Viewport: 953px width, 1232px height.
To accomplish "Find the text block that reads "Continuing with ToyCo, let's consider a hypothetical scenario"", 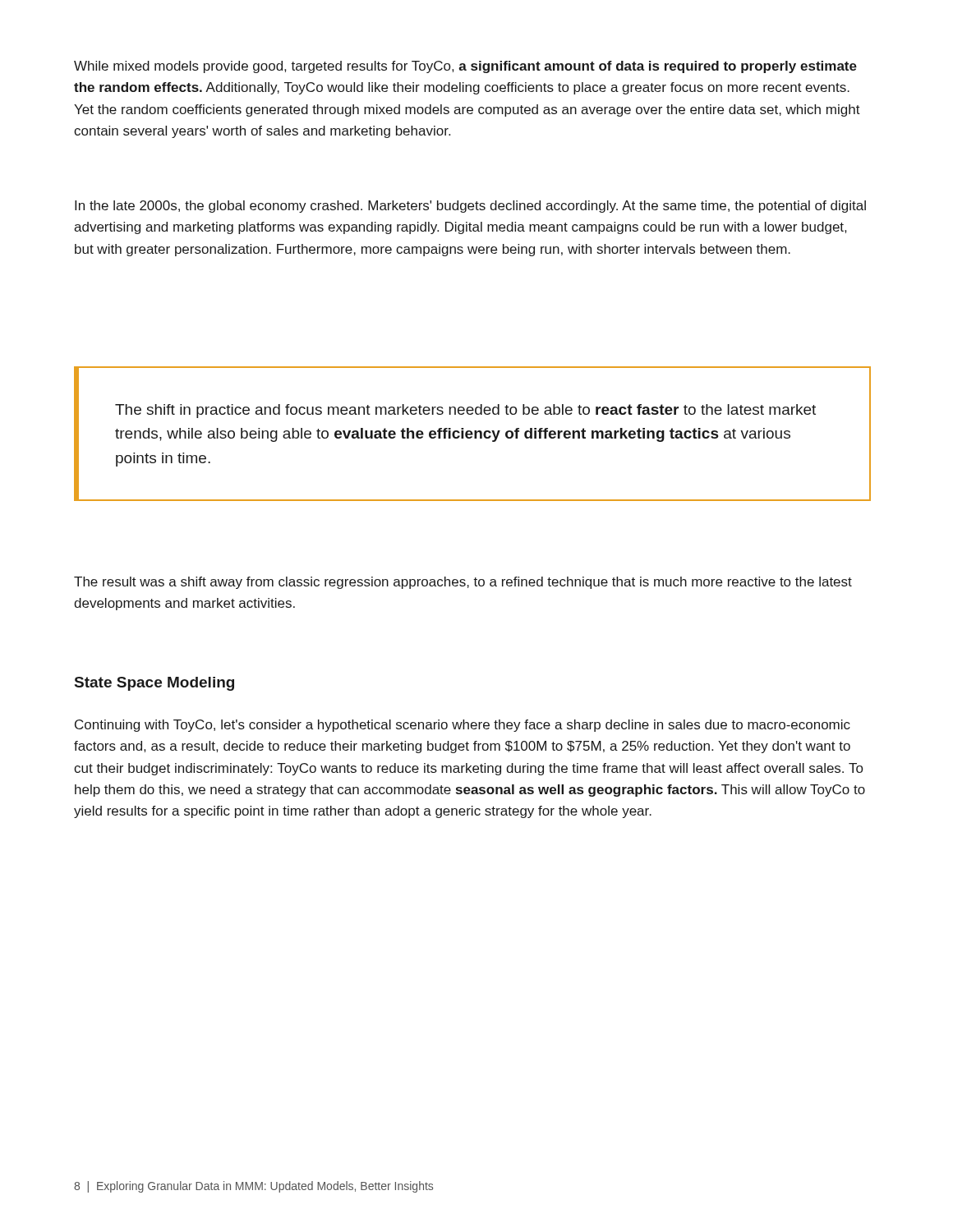I will [470, 768].
